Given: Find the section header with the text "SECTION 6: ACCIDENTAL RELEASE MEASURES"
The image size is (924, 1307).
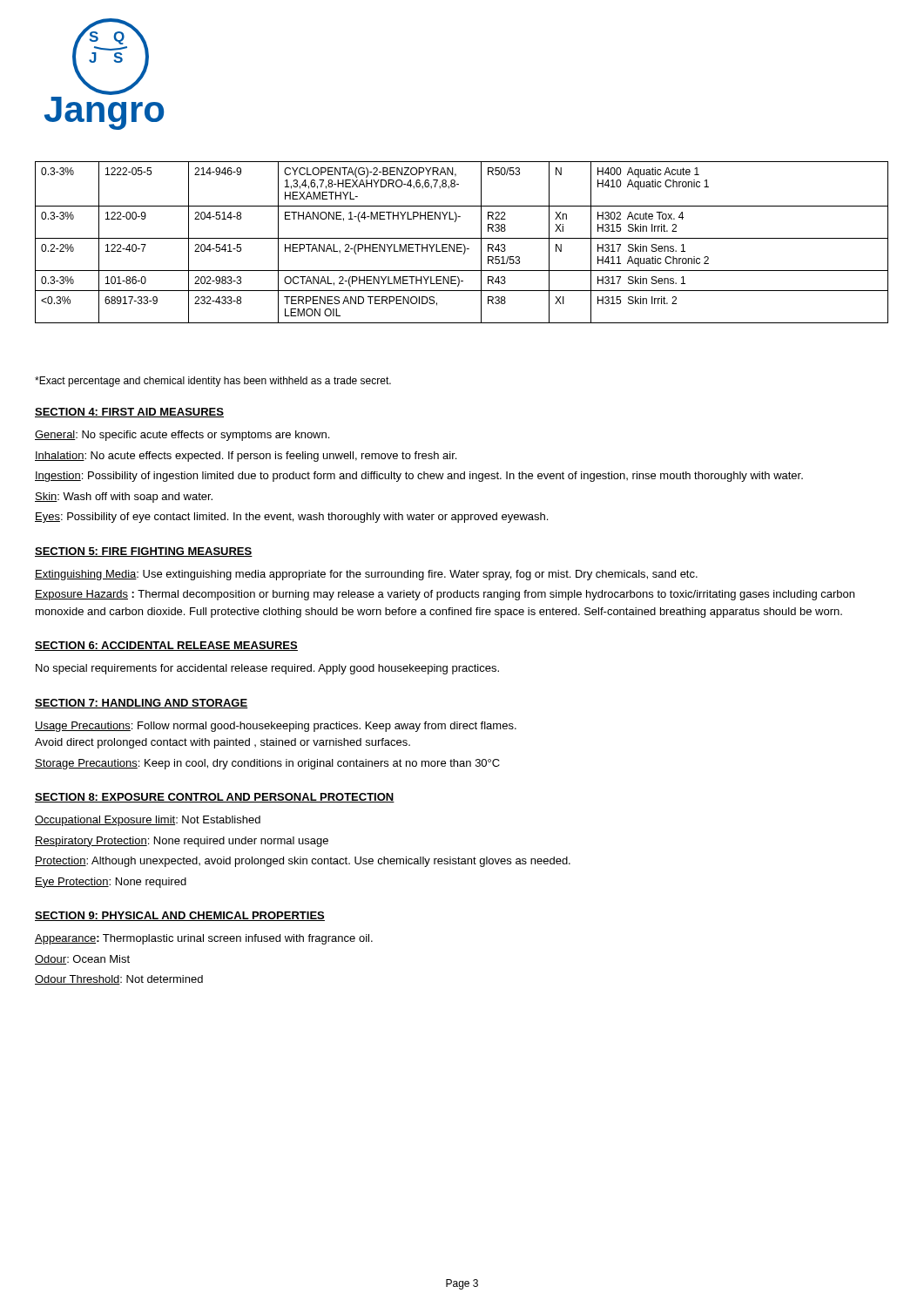Looking at the screenshot, I should tap(166, 645).
